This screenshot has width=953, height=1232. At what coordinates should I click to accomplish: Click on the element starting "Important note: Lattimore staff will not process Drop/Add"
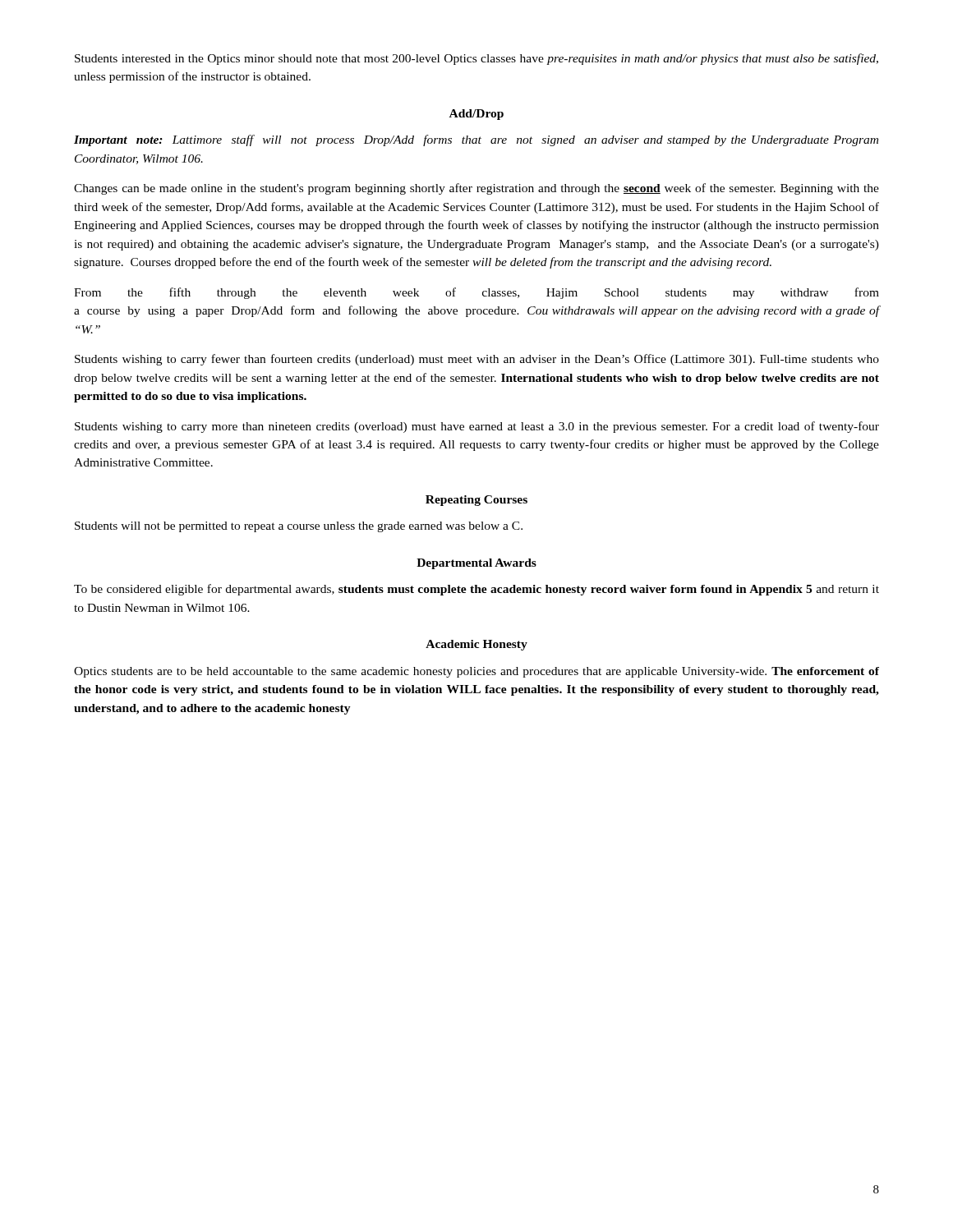(476, 149)
